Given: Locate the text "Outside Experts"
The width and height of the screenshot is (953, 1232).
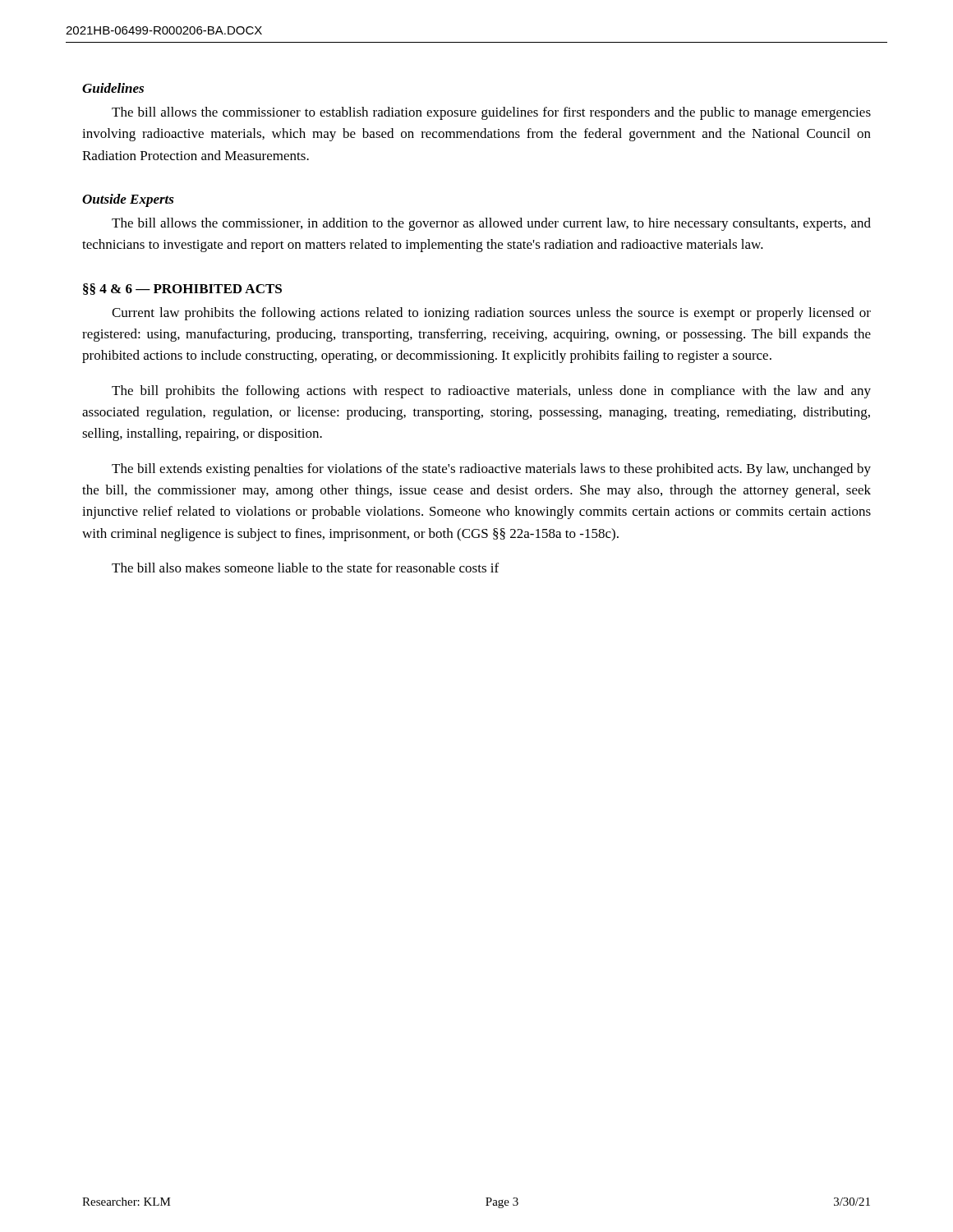Looking at the screenshot, I should click(128, 199).
